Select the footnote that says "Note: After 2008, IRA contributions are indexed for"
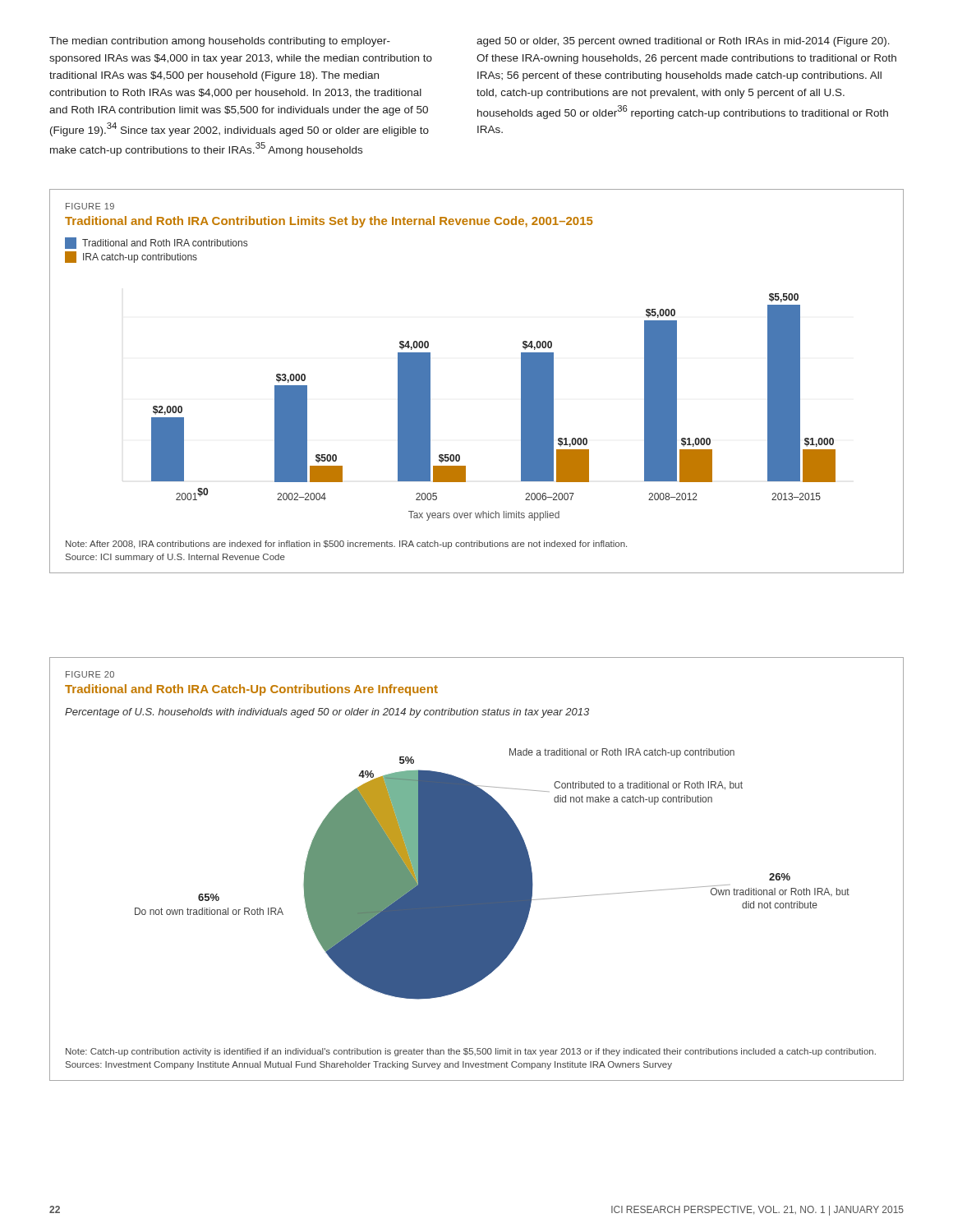953x1232 pixels. click(x=346, y=550)
